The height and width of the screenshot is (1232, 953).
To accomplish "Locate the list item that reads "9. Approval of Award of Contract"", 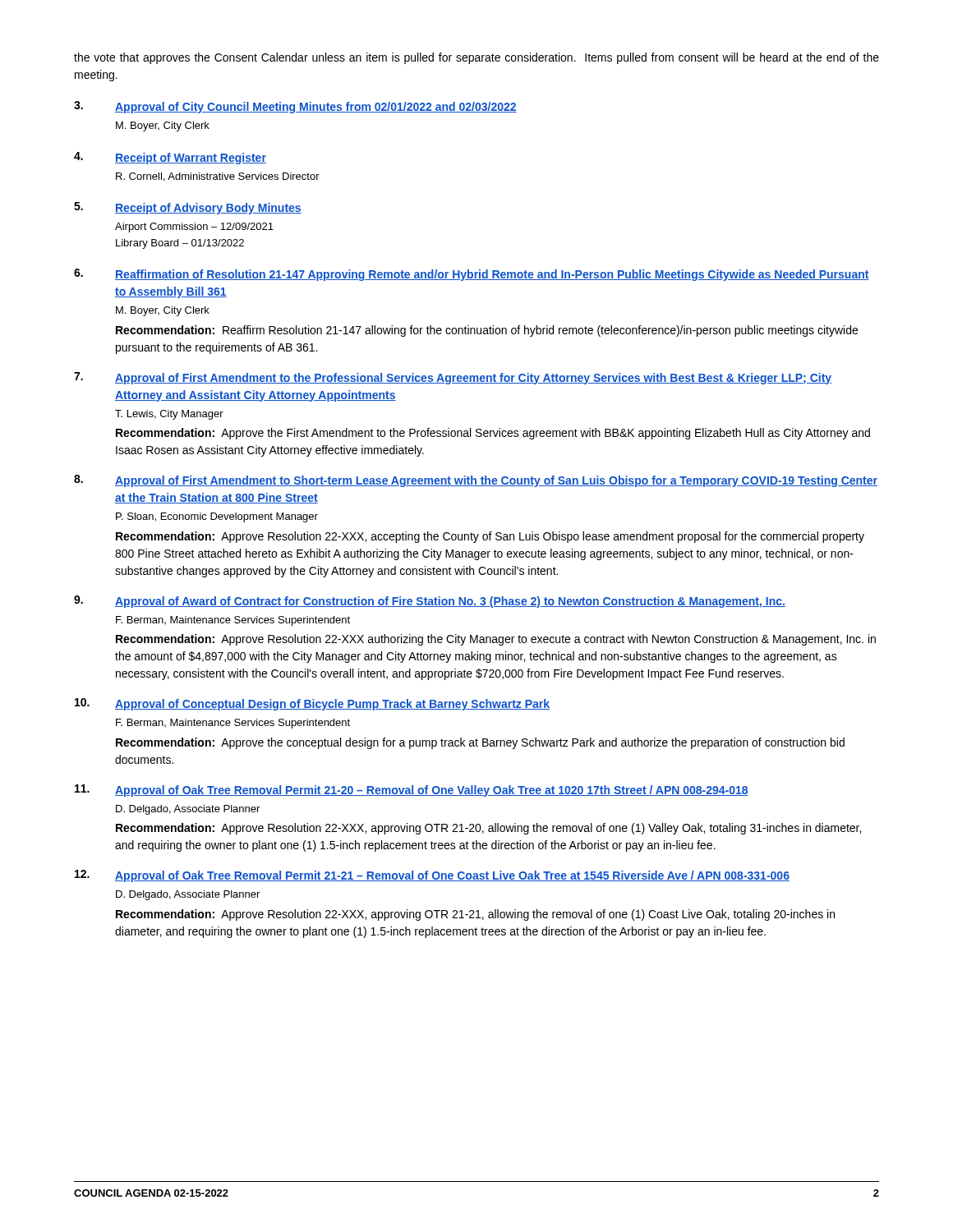I will coord(476,638).
